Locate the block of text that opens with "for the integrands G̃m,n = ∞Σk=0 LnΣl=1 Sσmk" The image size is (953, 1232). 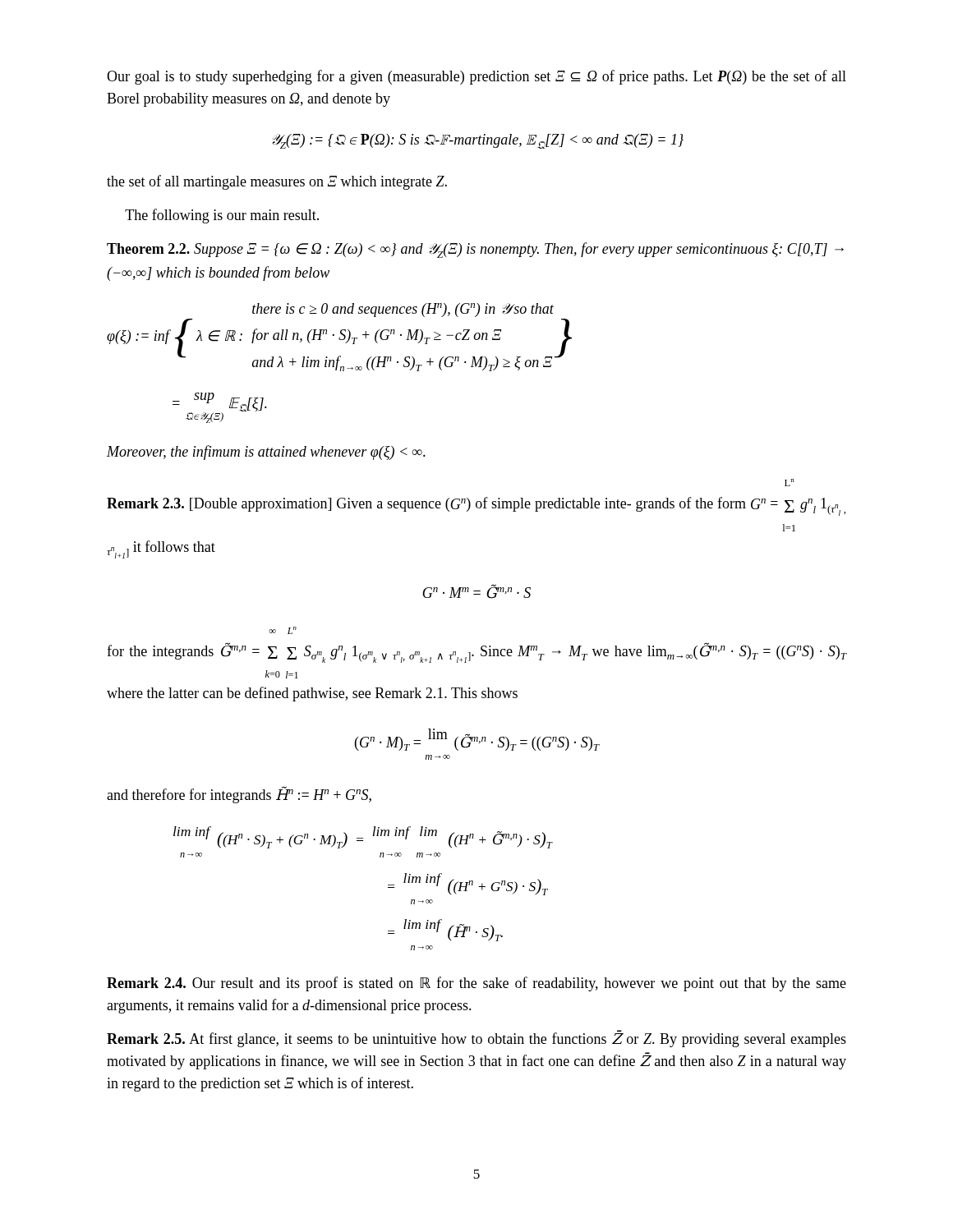tap(476, 662)
